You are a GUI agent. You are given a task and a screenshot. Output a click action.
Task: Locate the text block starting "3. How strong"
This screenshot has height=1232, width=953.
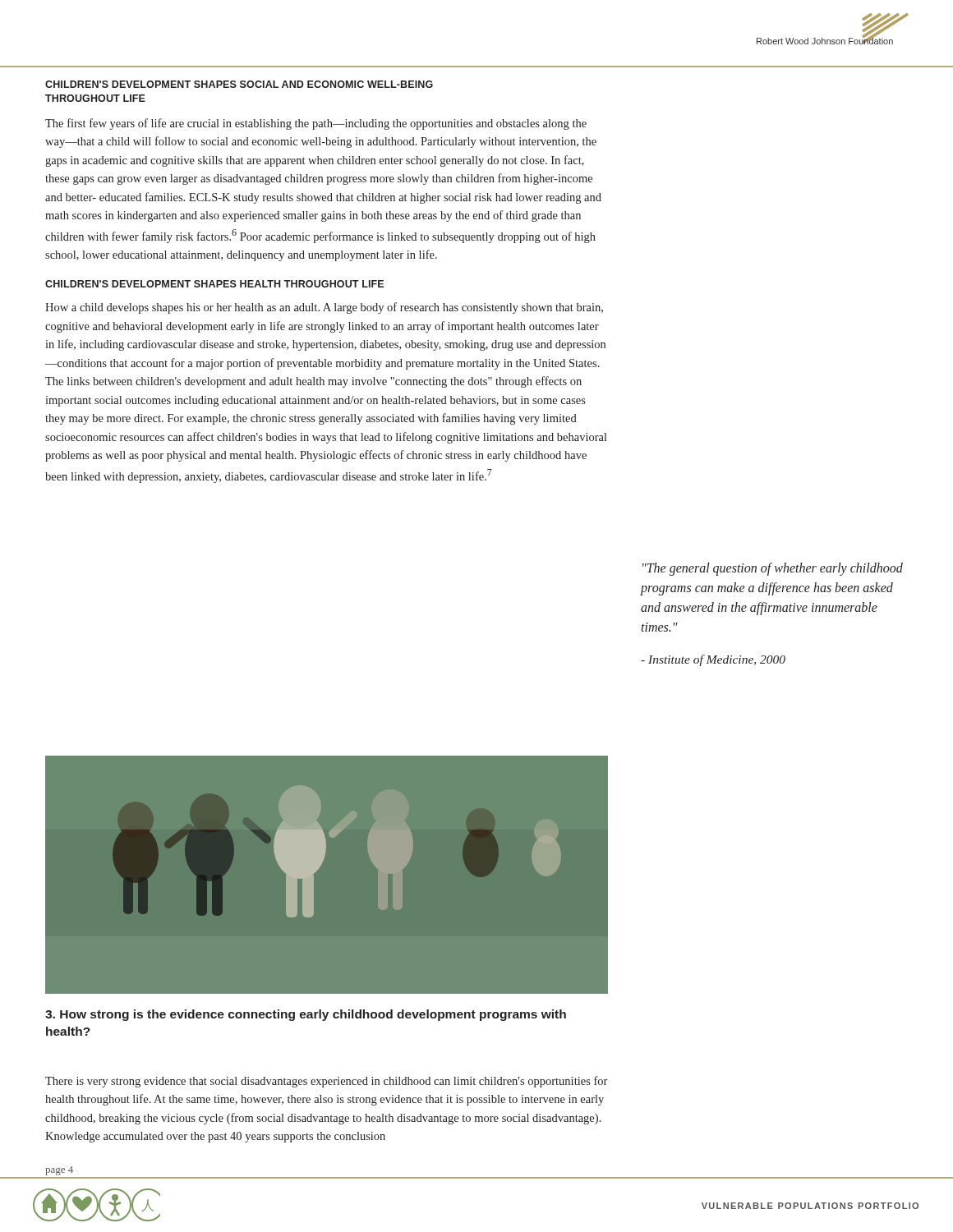coord(327,1023)
